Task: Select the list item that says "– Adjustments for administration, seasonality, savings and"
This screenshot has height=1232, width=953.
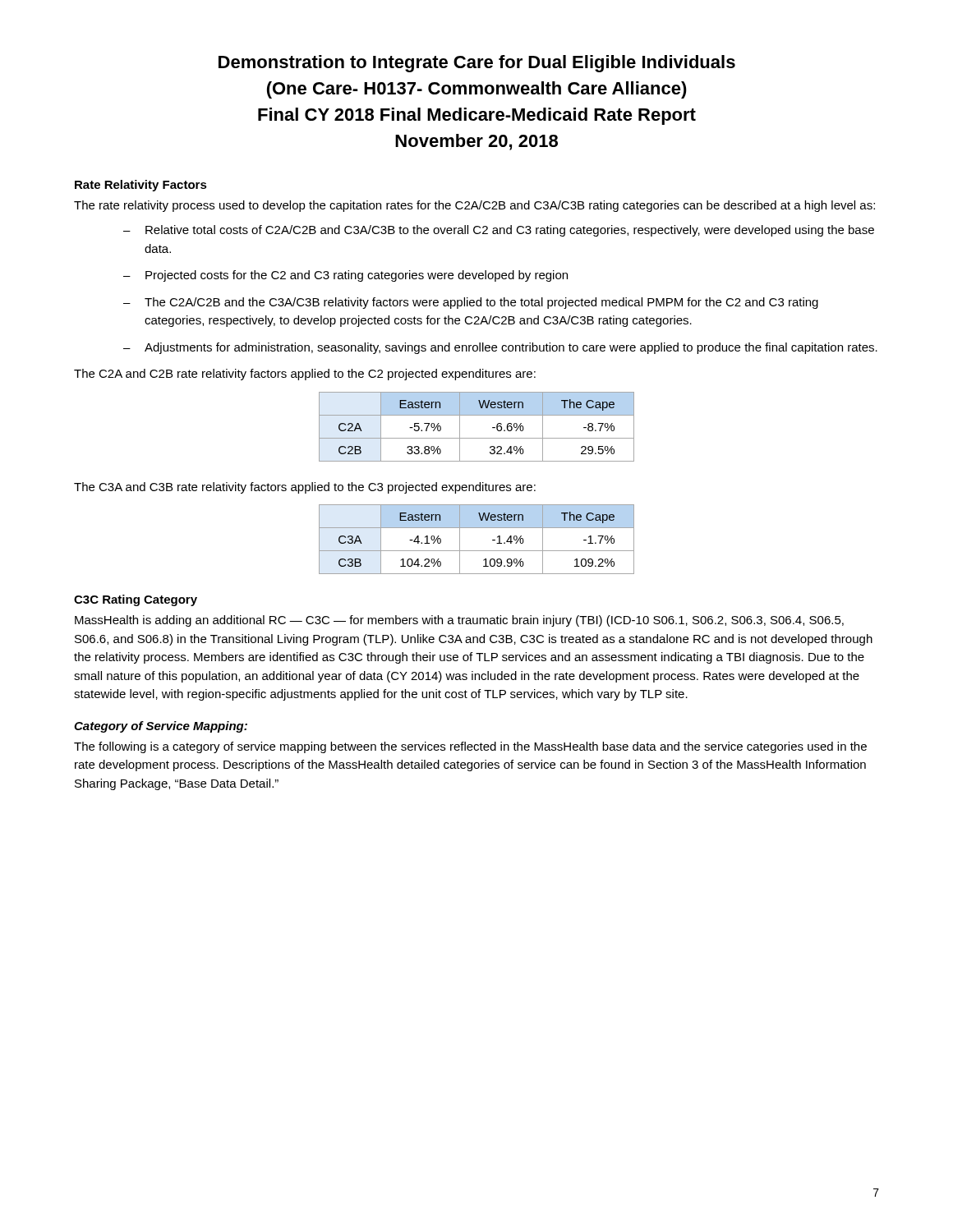Action: pos(501,347)
